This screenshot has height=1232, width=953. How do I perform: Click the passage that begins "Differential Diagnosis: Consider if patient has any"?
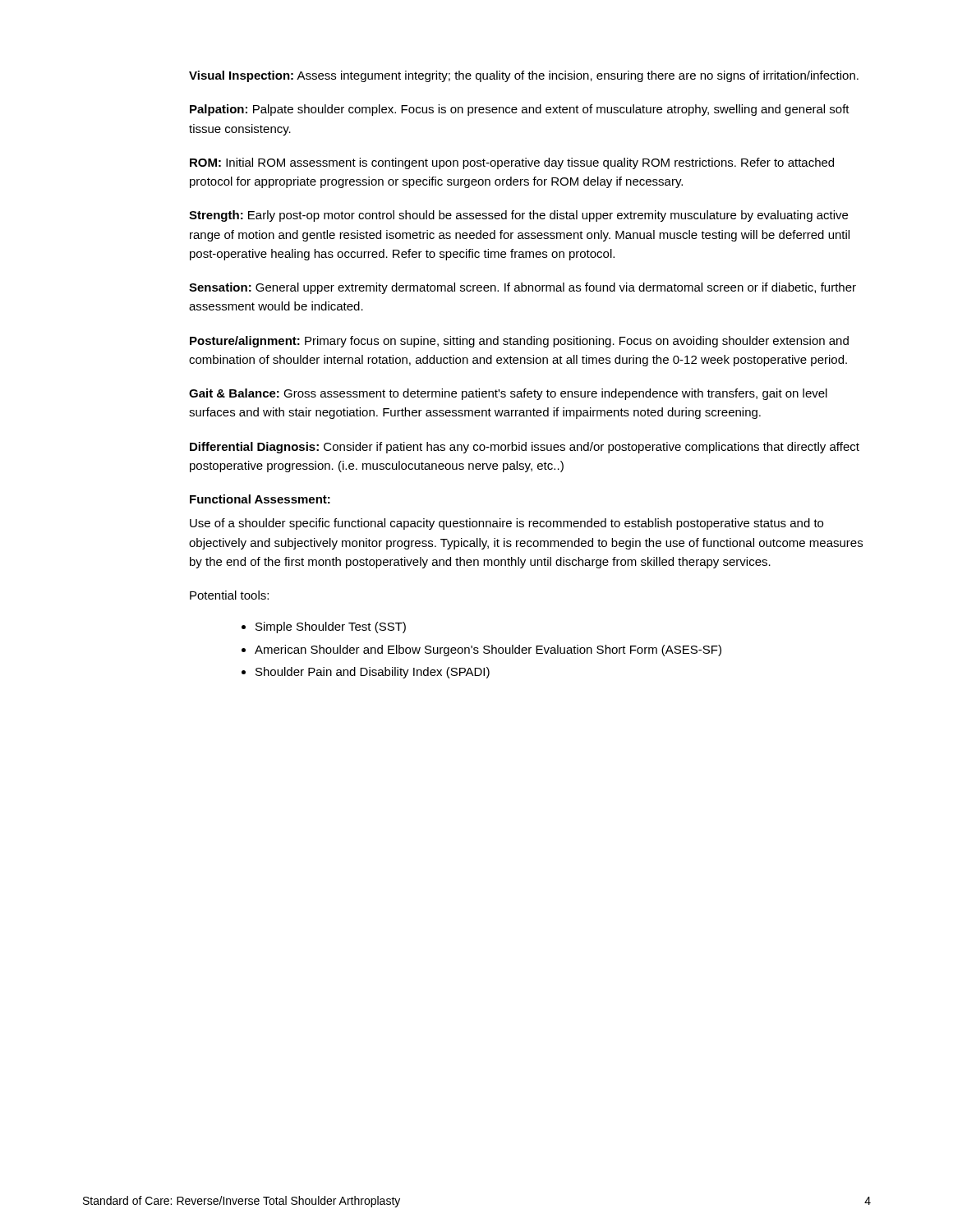click(530, 456)
